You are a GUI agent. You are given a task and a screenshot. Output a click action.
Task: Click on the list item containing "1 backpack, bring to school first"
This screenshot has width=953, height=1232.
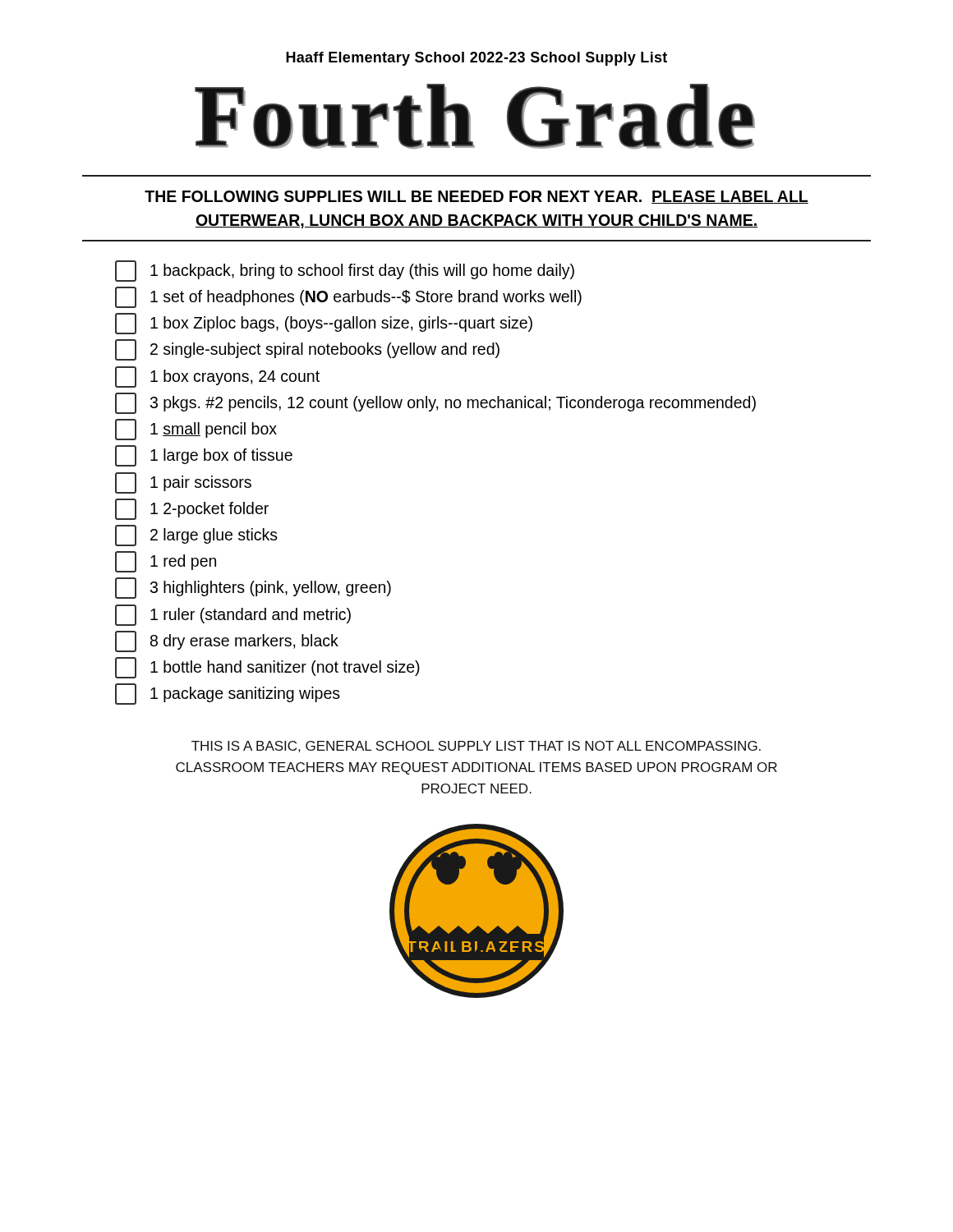(493, 270)
